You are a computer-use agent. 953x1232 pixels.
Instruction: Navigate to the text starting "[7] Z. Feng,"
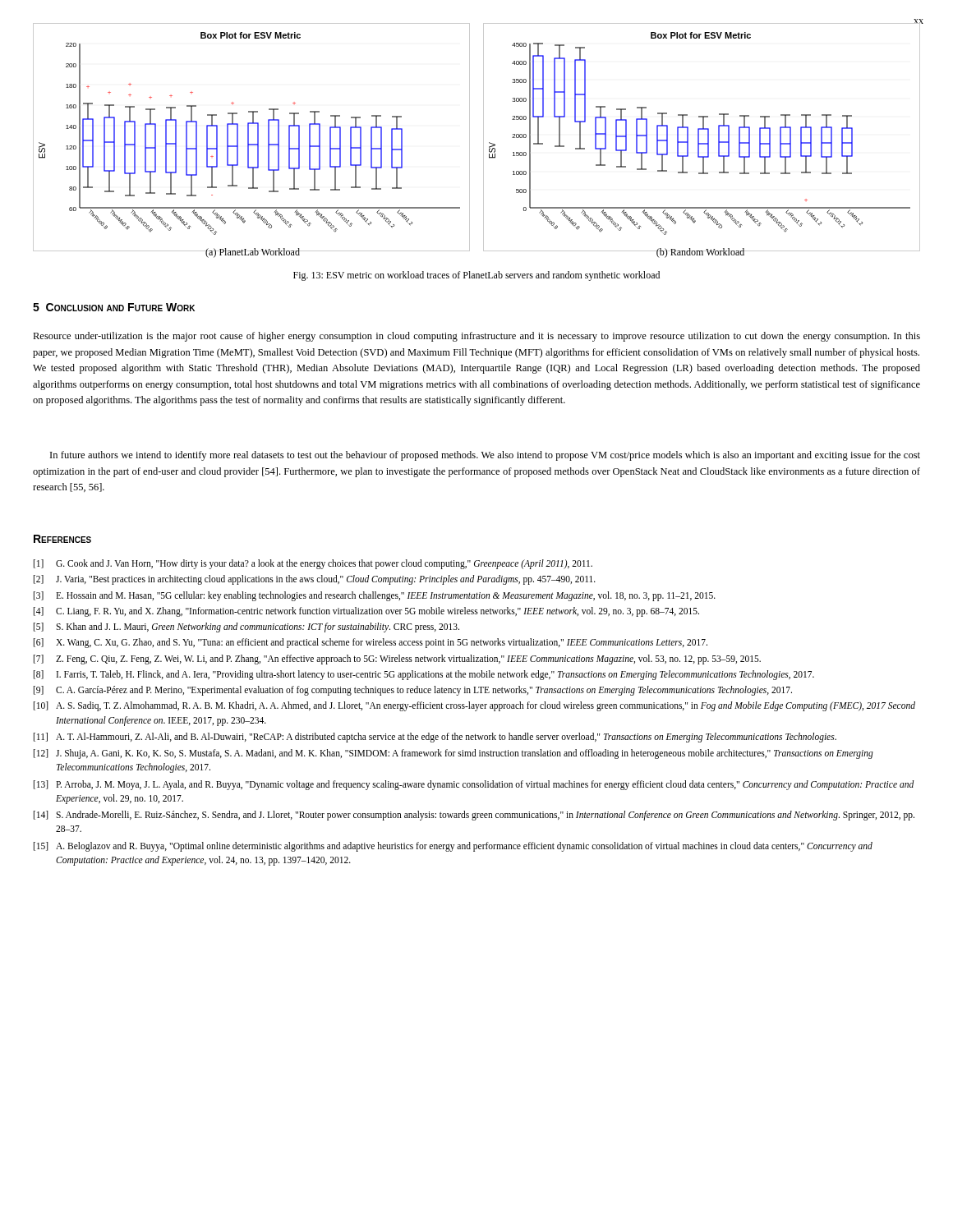pos(397,659)
